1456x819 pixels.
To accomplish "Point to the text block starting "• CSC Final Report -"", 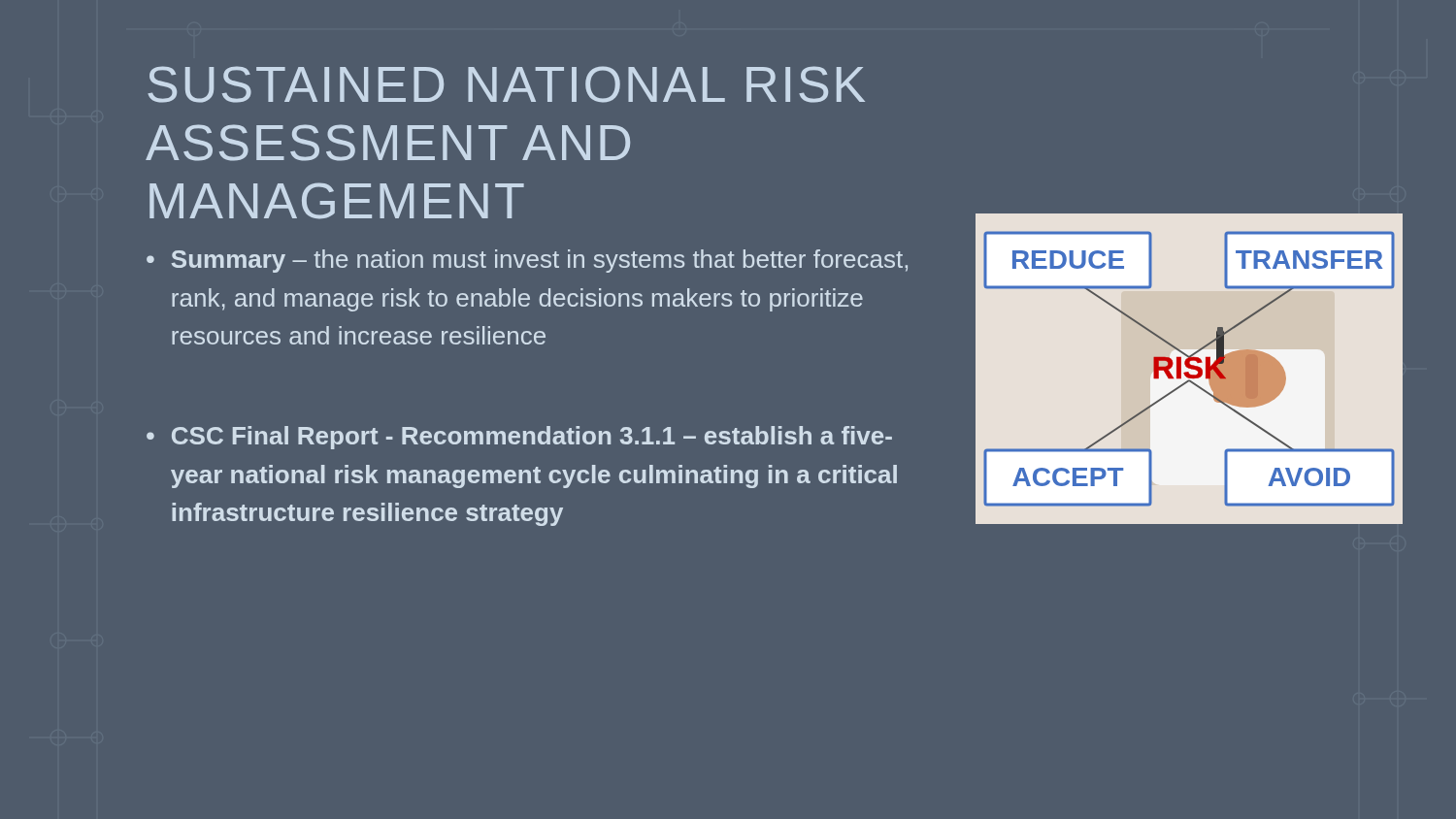I will pos(544,475).
